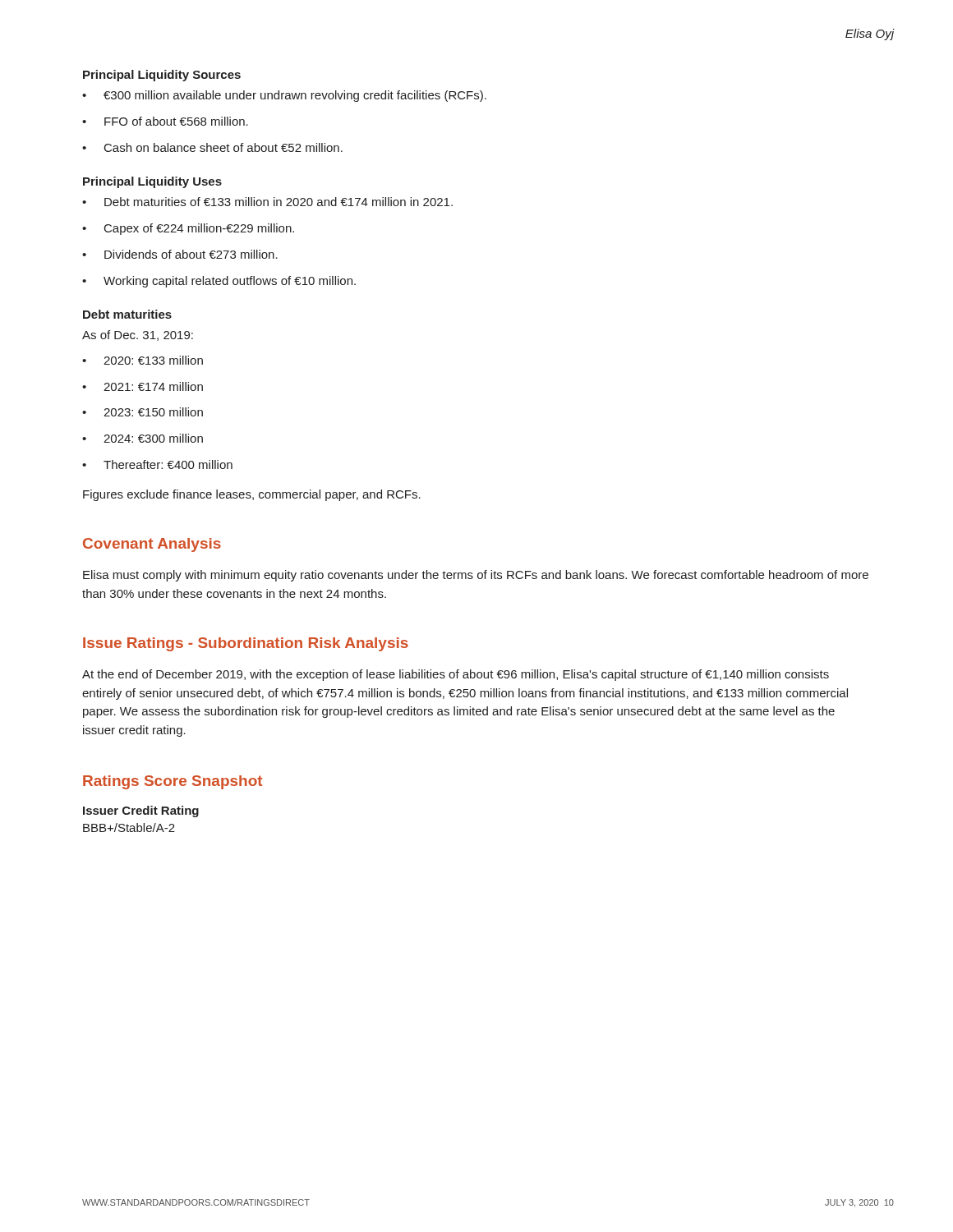Click the passage that begins "As of Dec. 31,"
953x1232 pixels.
click(x=138, y=335)
